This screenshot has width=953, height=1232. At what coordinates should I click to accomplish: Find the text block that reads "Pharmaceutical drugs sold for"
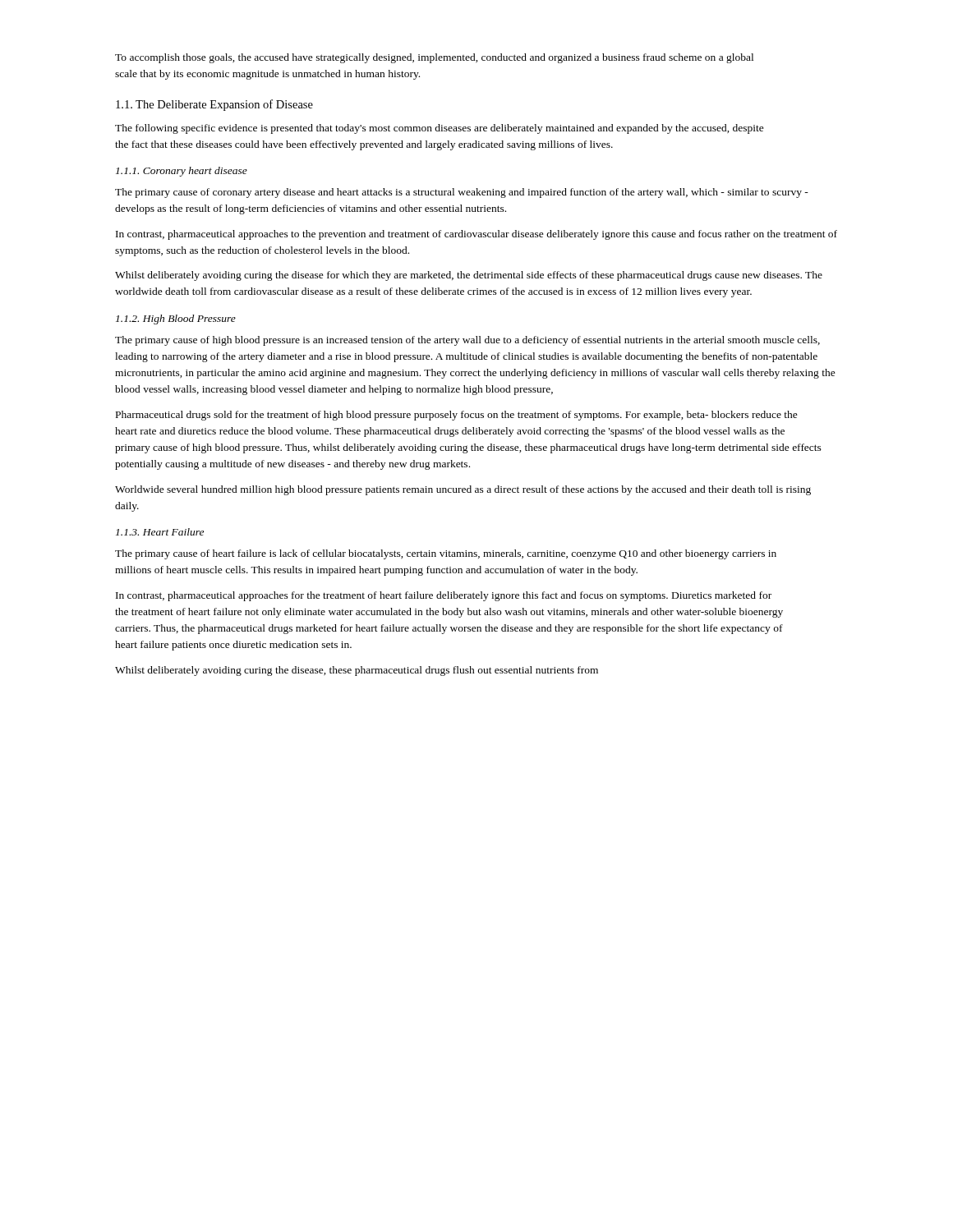468,439
